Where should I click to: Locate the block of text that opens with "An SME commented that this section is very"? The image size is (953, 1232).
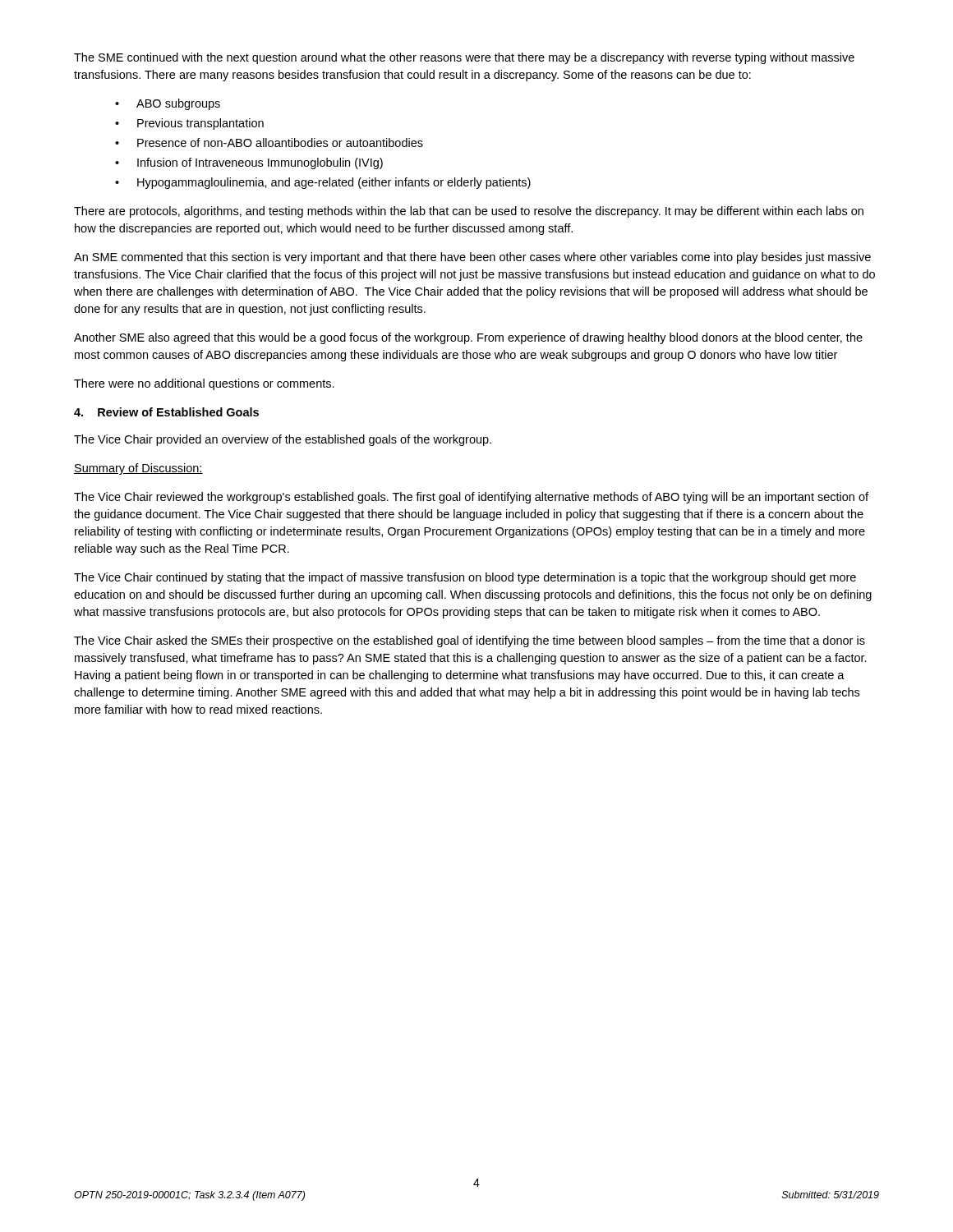[475, 283]
